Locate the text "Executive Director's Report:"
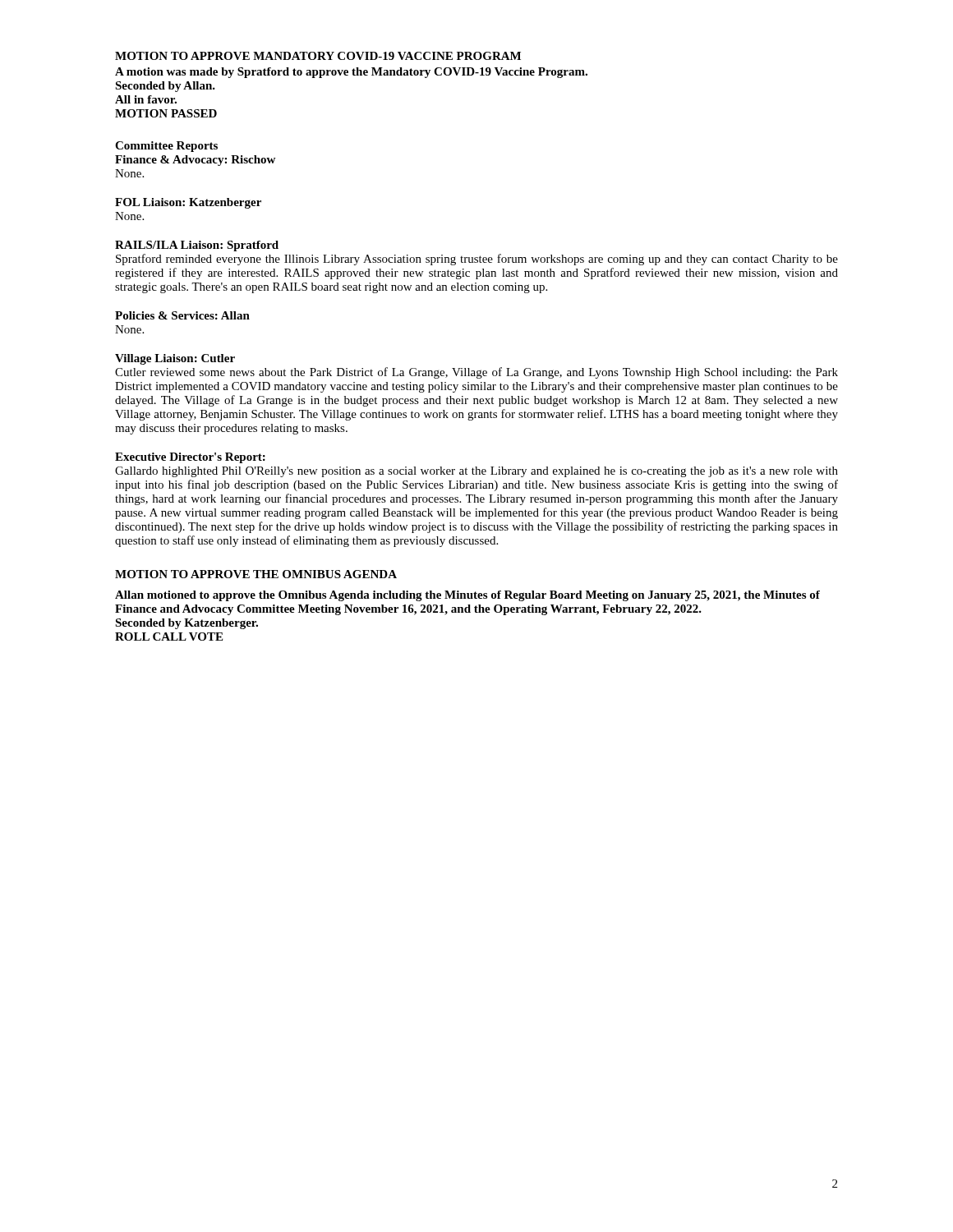 point(191,457)
